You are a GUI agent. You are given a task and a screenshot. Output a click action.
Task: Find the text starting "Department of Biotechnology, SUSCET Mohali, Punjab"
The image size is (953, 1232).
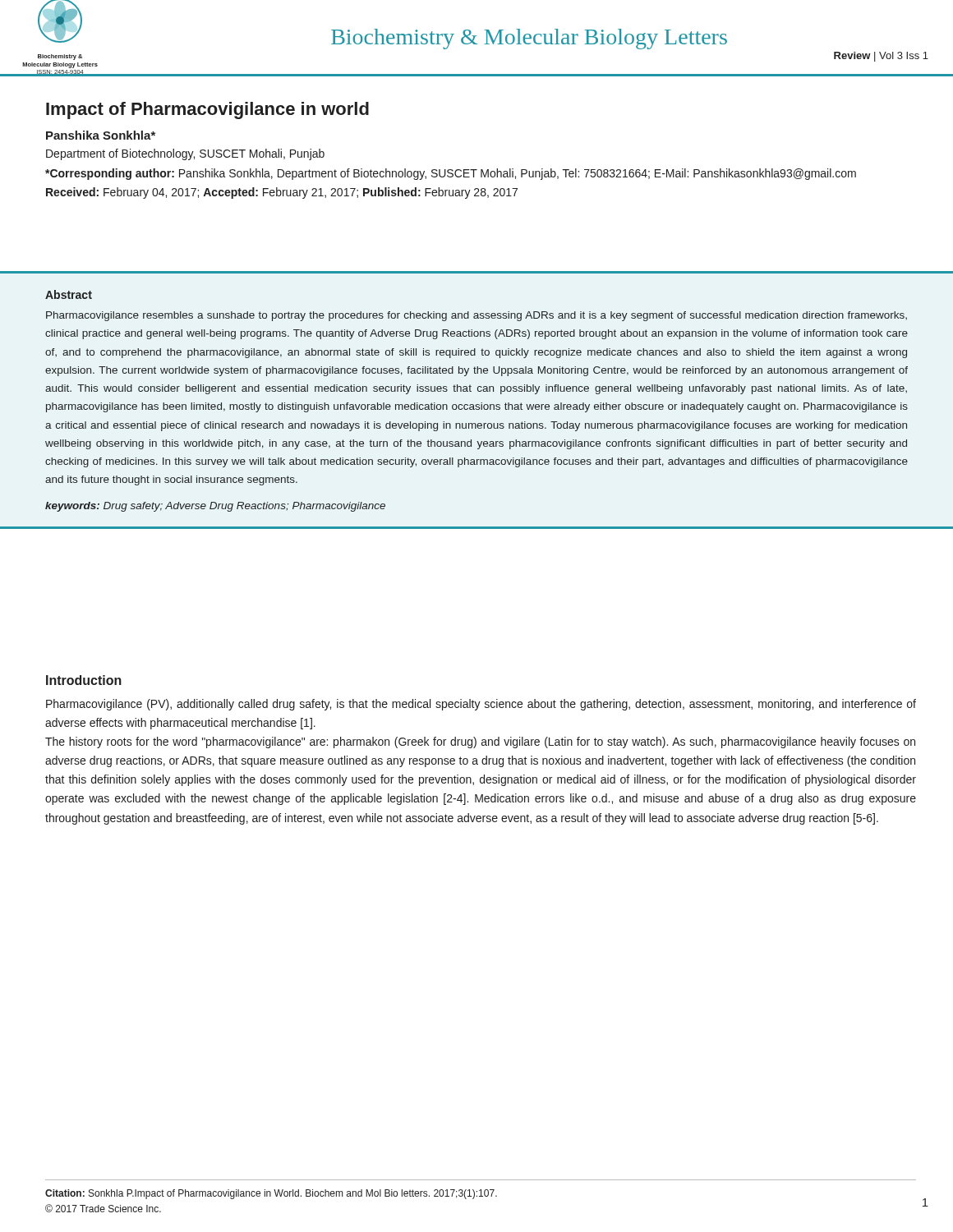coord(185,154)
